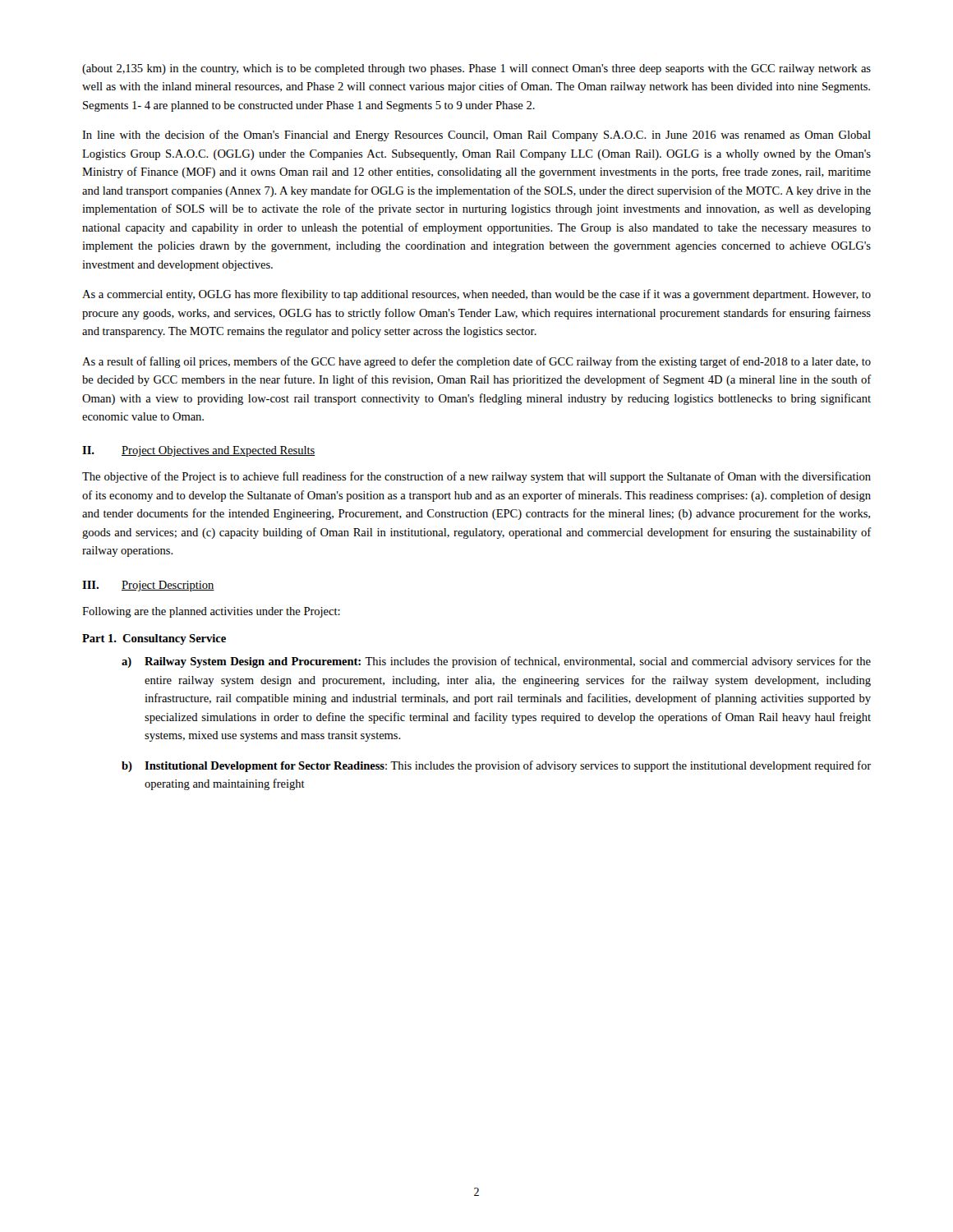Select the region starting "(about 2,135 km) in"
The image size is (953, 1232).
(x=476, y=87)
